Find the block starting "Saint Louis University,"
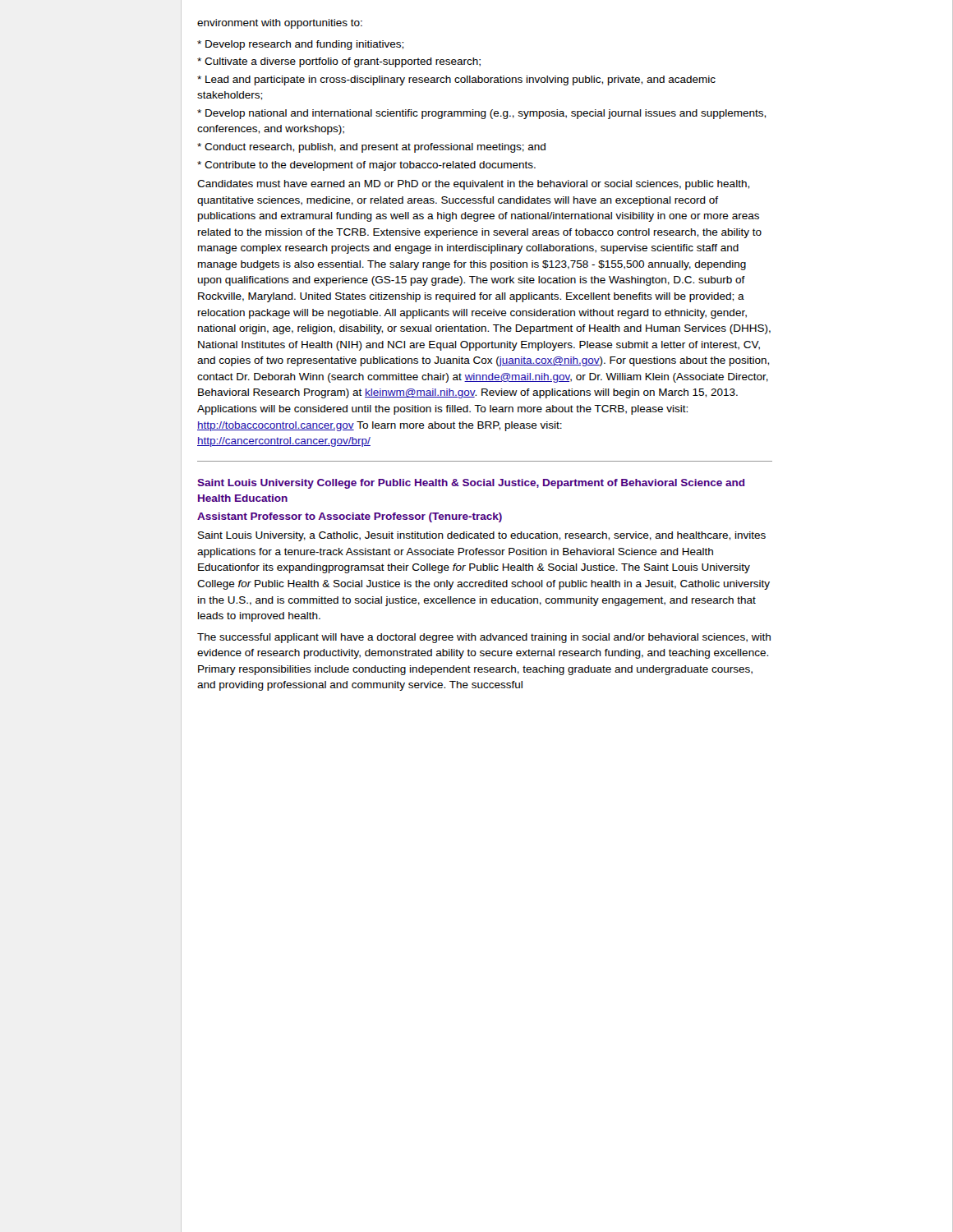The width and height of the screenshot is (953, 1232). 484,576
